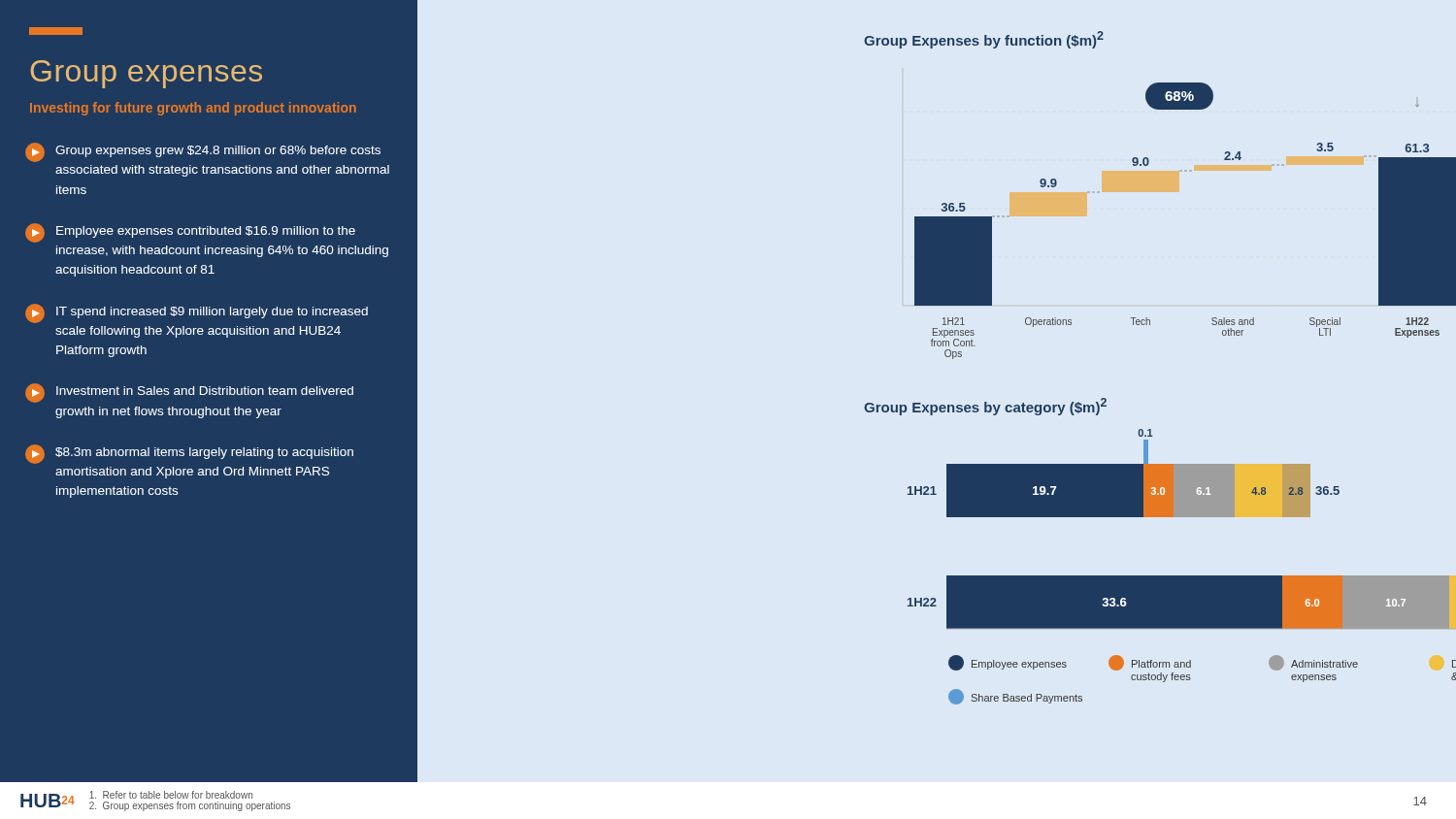This screenshot has width=1456, height=819.
Task: Click on the list item that reads "$8.3m abnormal items"
Action: 209,472
